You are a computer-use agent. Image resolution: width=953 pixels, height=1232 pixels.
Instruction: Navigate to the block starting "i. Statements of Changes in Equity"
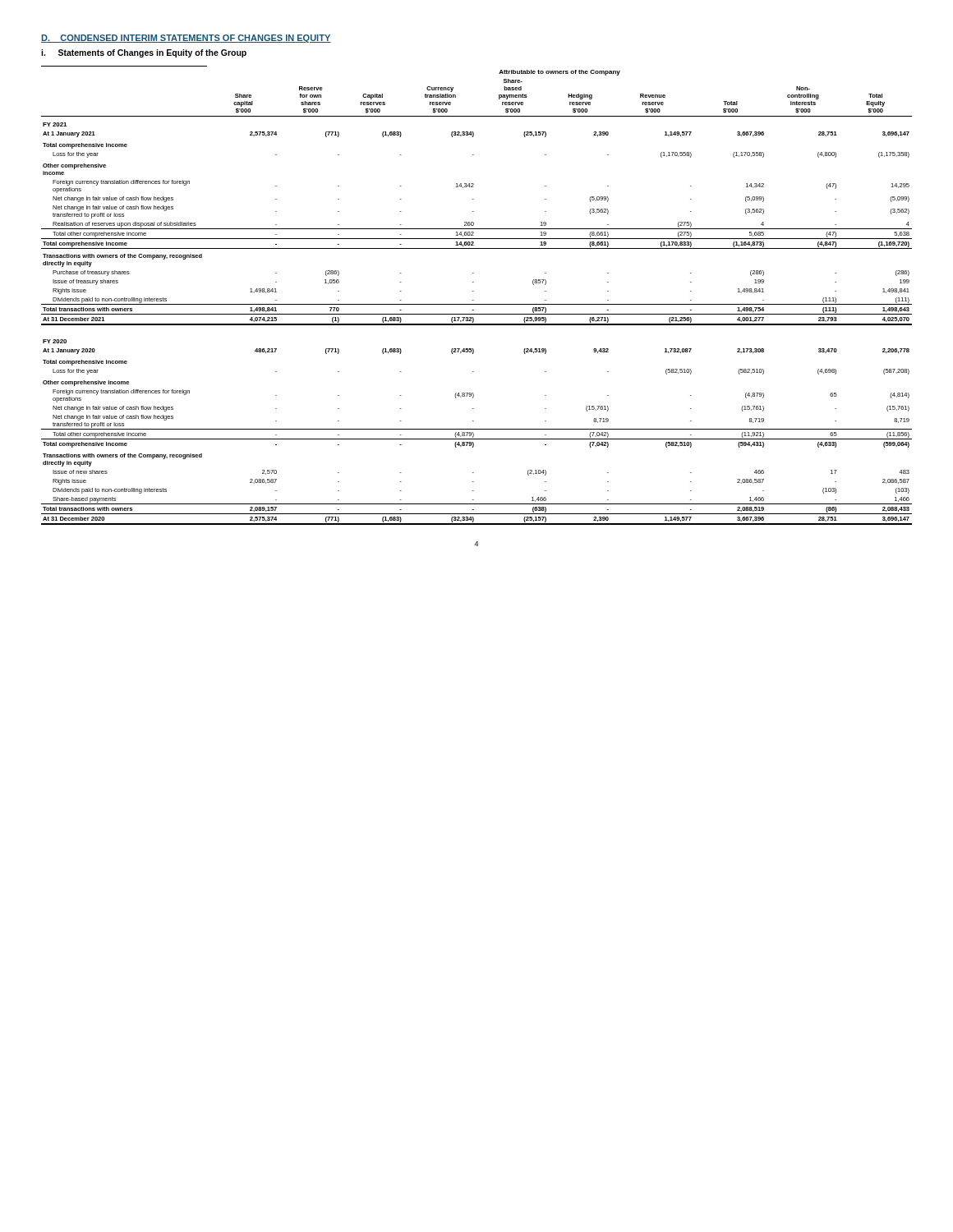point(144,53)
